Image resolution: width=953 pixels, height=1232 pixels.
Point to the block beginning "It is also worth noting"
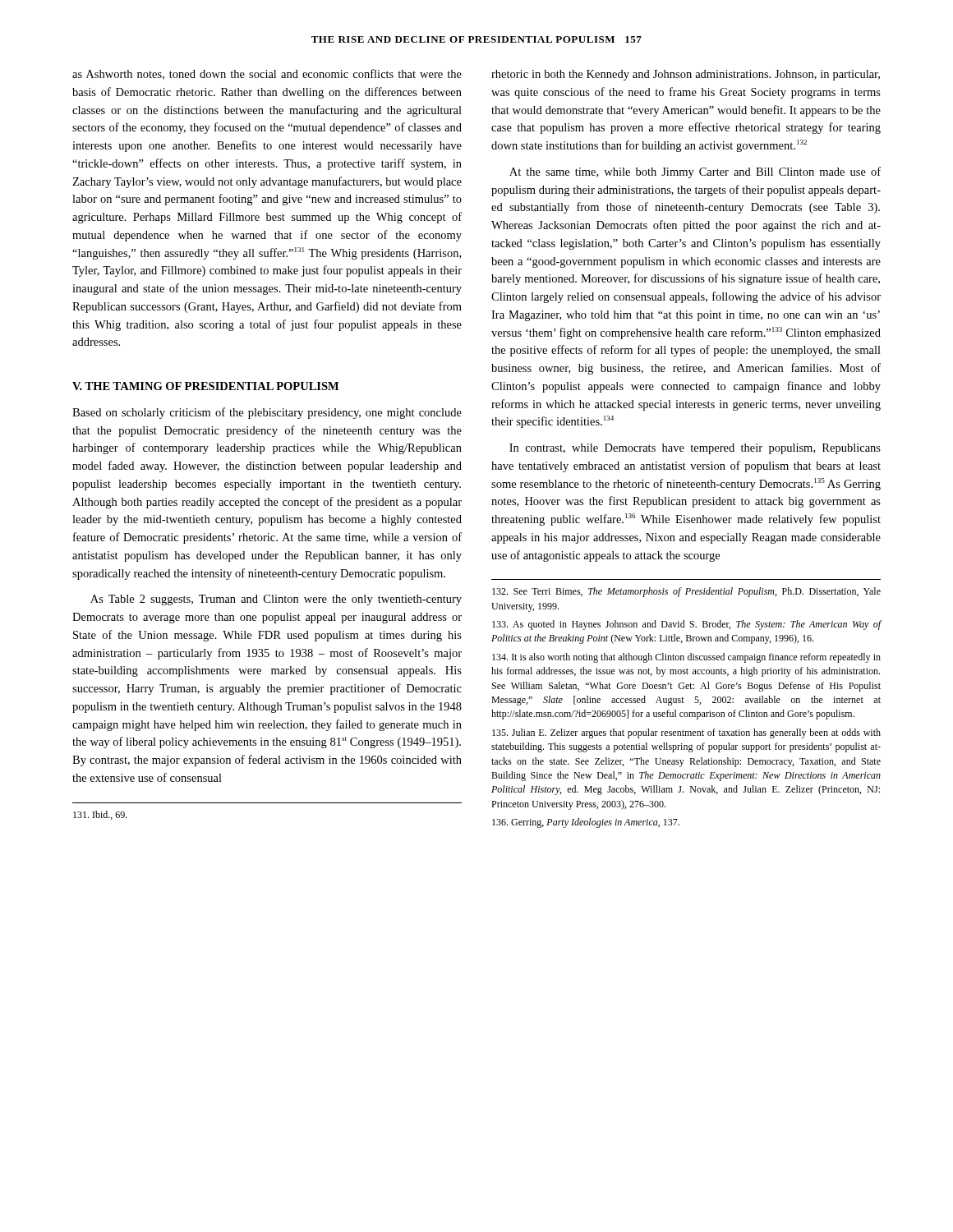pos(686,686)
